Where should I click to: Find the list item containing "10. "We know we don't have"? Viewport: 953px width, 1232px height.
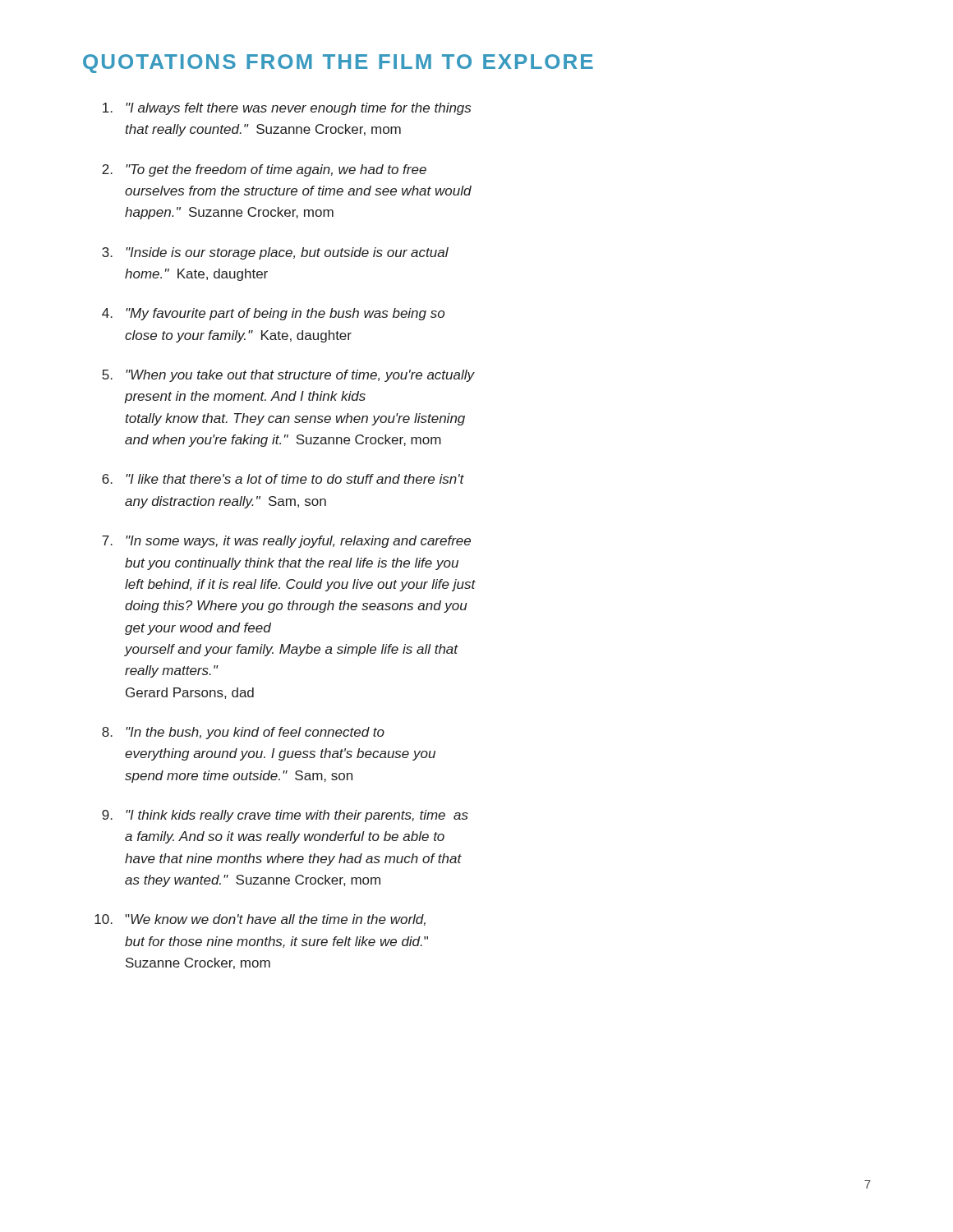click(x=260, y=920)
